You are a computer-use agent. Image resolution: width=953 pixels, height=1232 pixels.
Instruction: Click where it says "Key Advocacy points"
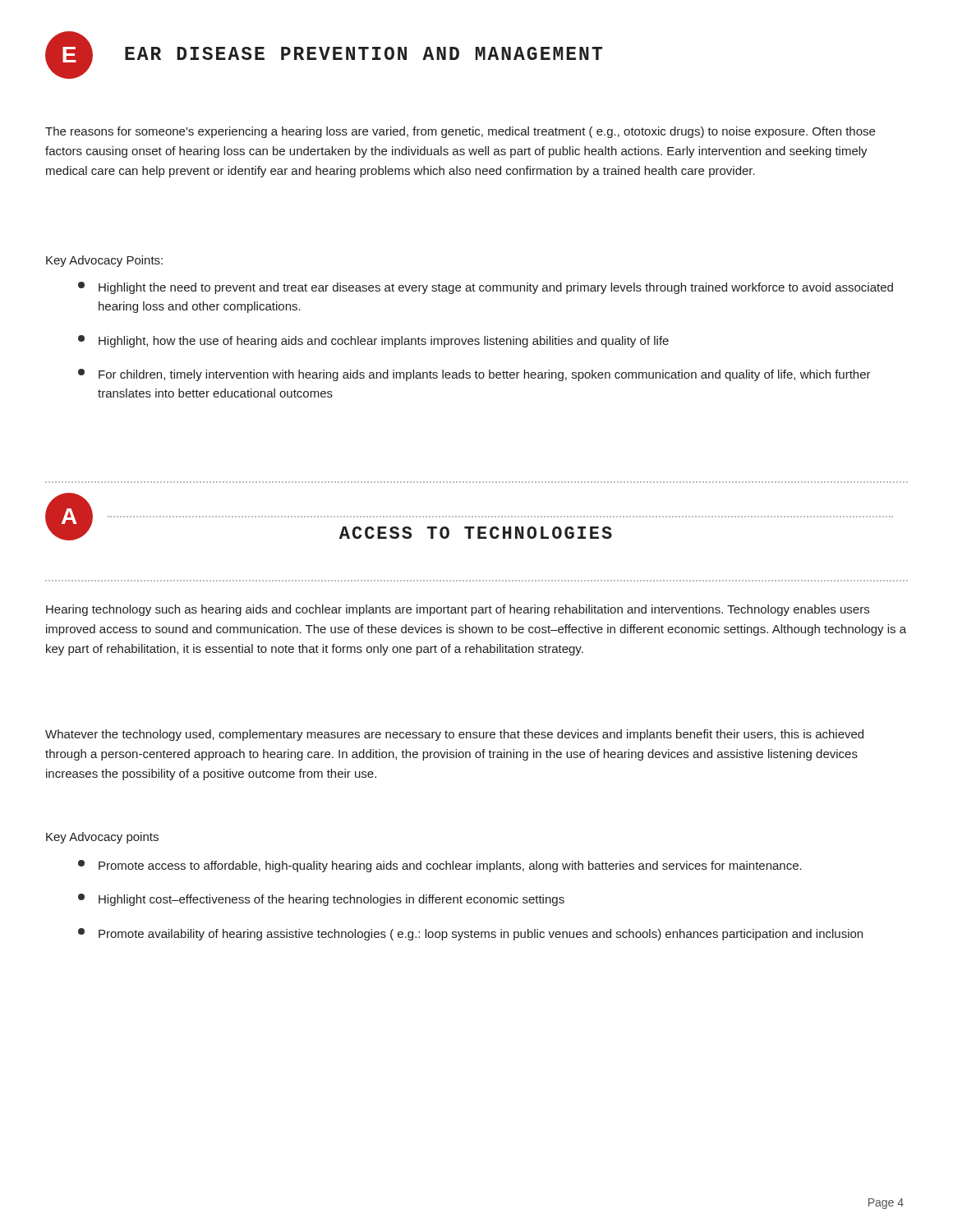tap(102, 837)
